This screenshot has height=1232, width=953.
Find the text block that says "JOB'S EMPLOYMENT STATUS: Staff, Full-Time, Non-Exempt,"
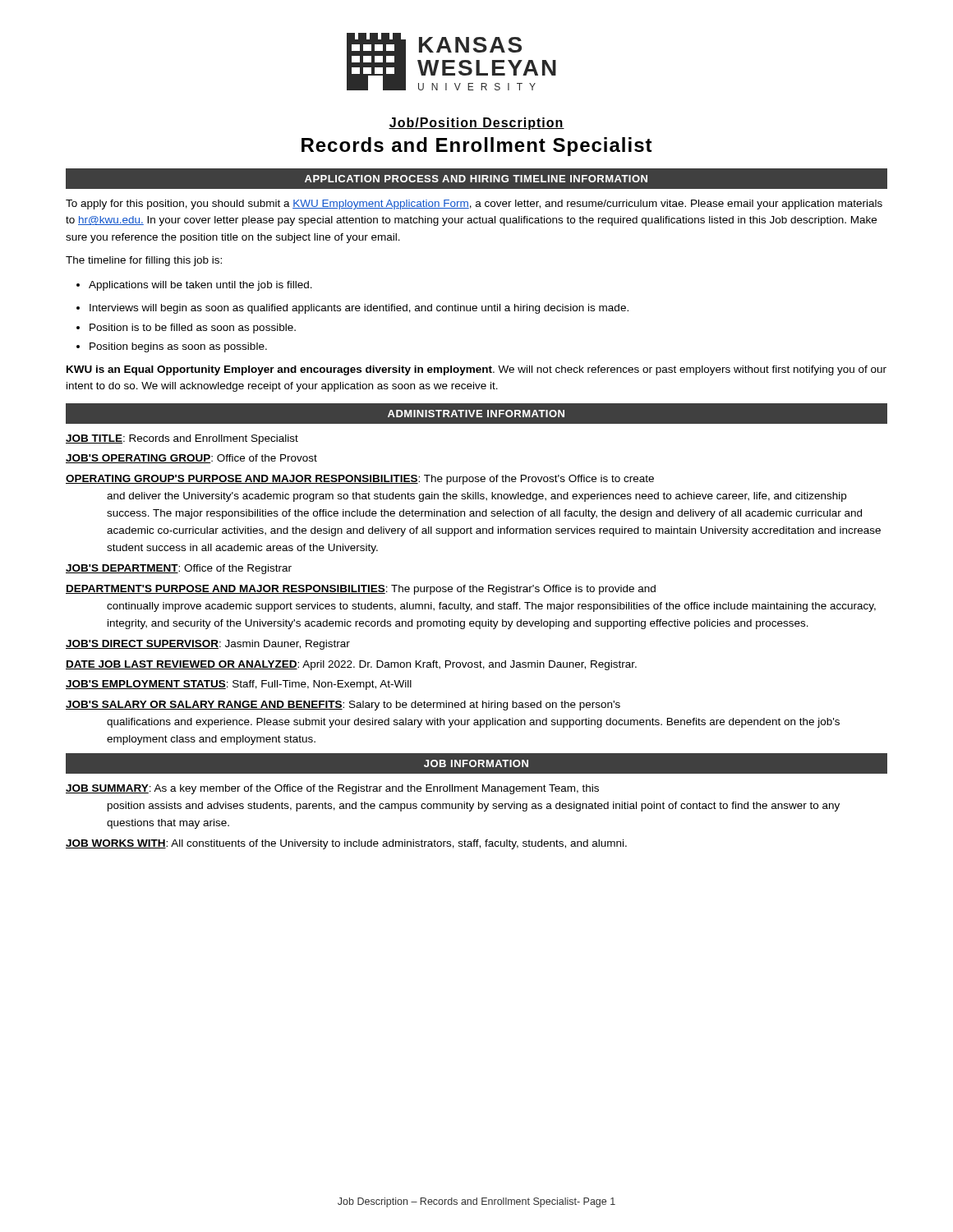[x=239, y=684]
